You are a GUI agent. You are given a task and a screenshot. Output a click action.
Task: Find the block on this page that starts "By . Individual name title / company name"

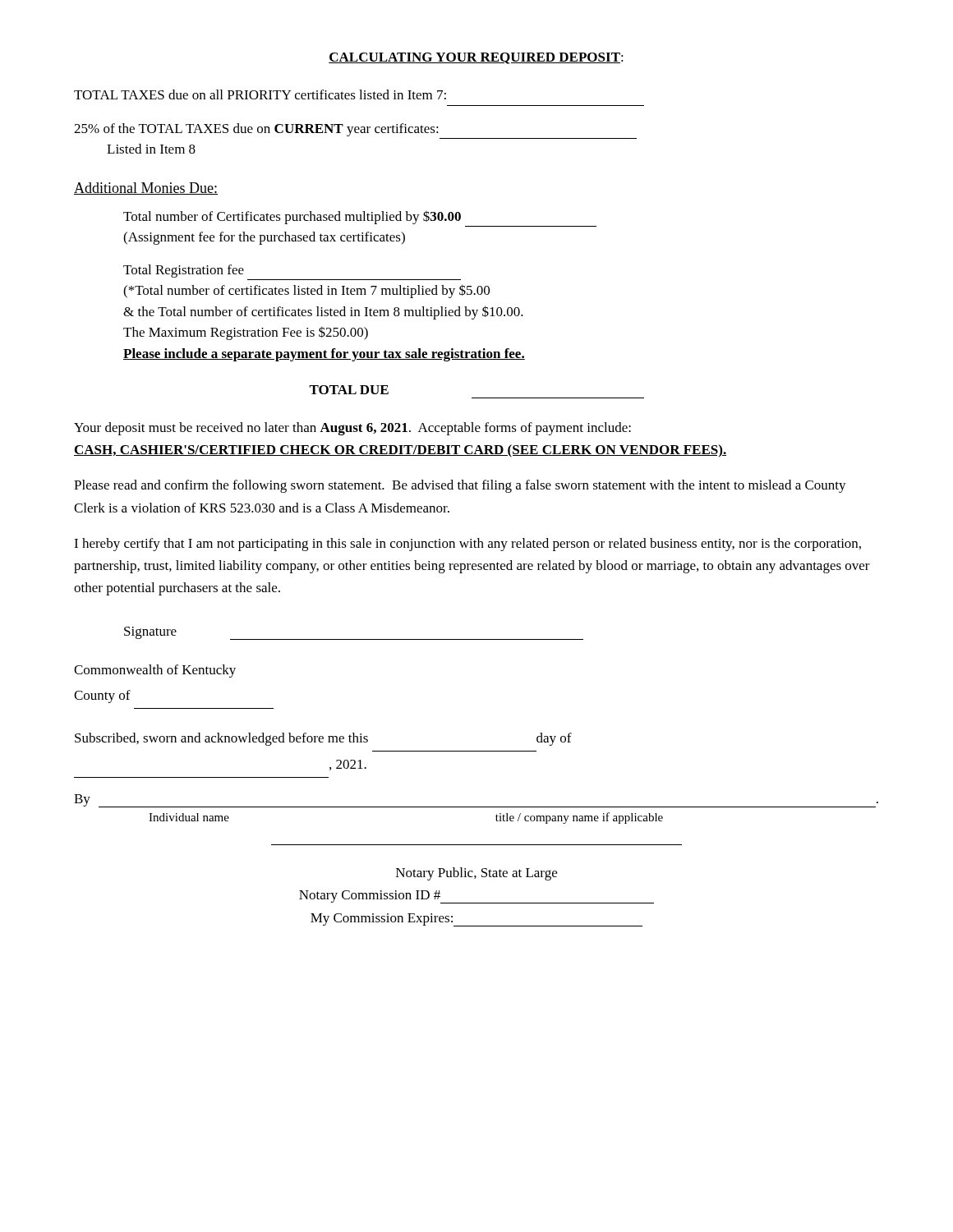coord(476,808)
